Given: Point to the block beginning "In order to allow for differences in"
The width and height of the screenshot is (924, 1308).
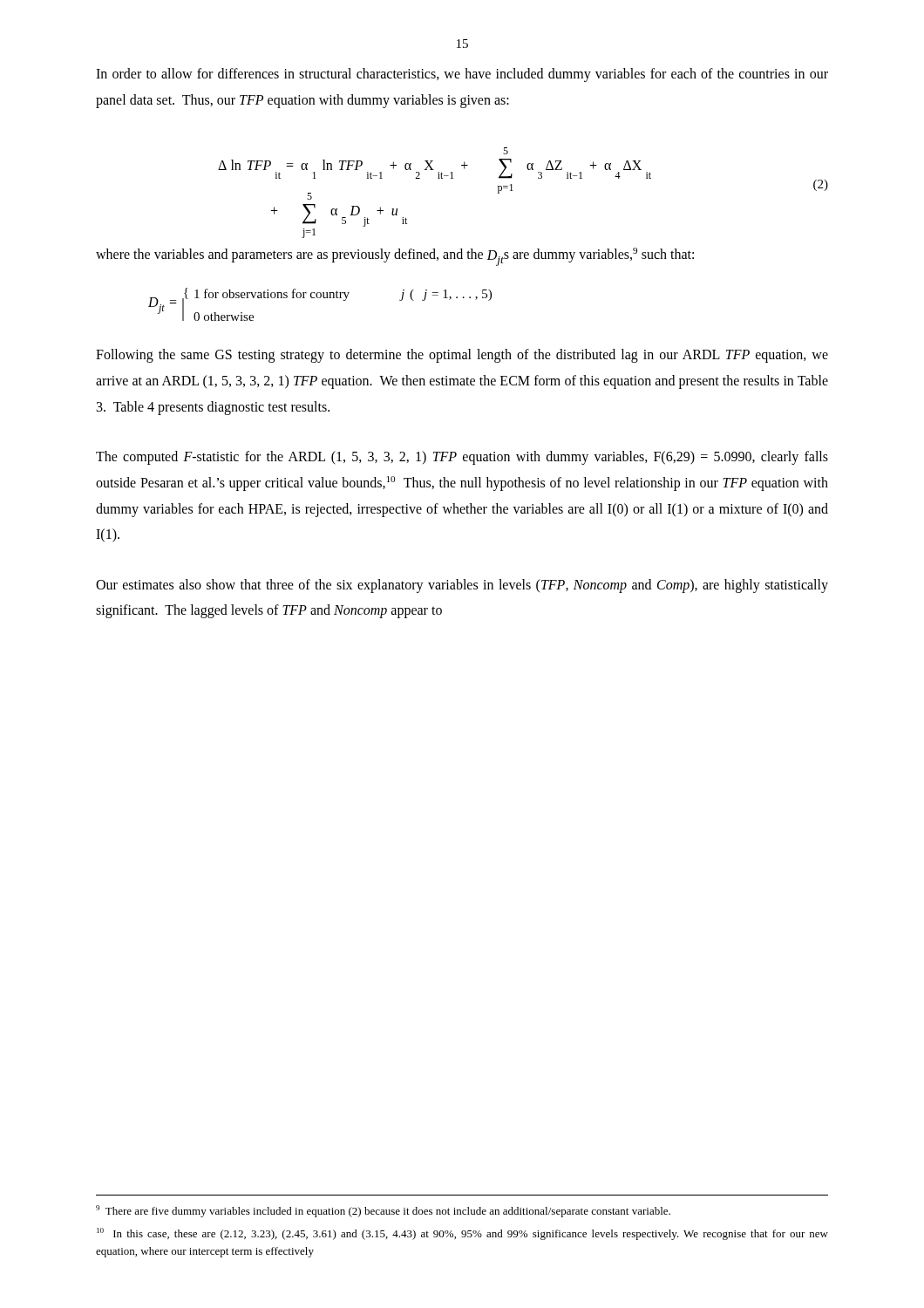Looking at the screenshot, I should pyautogui.click(x=462, y=87).
